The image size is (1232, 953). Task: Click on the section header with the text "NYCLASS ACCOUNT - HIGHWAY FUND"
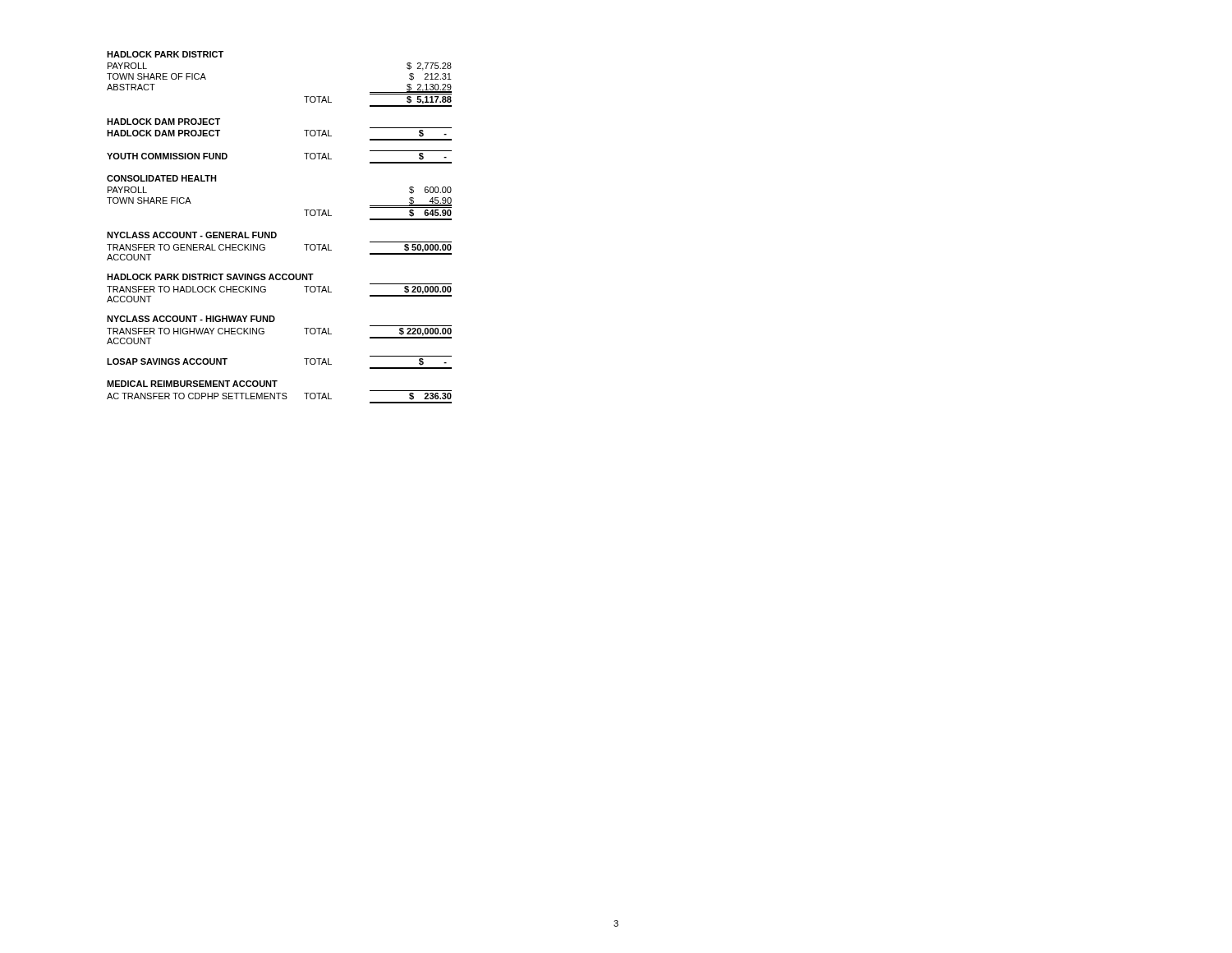click(191, 319)
